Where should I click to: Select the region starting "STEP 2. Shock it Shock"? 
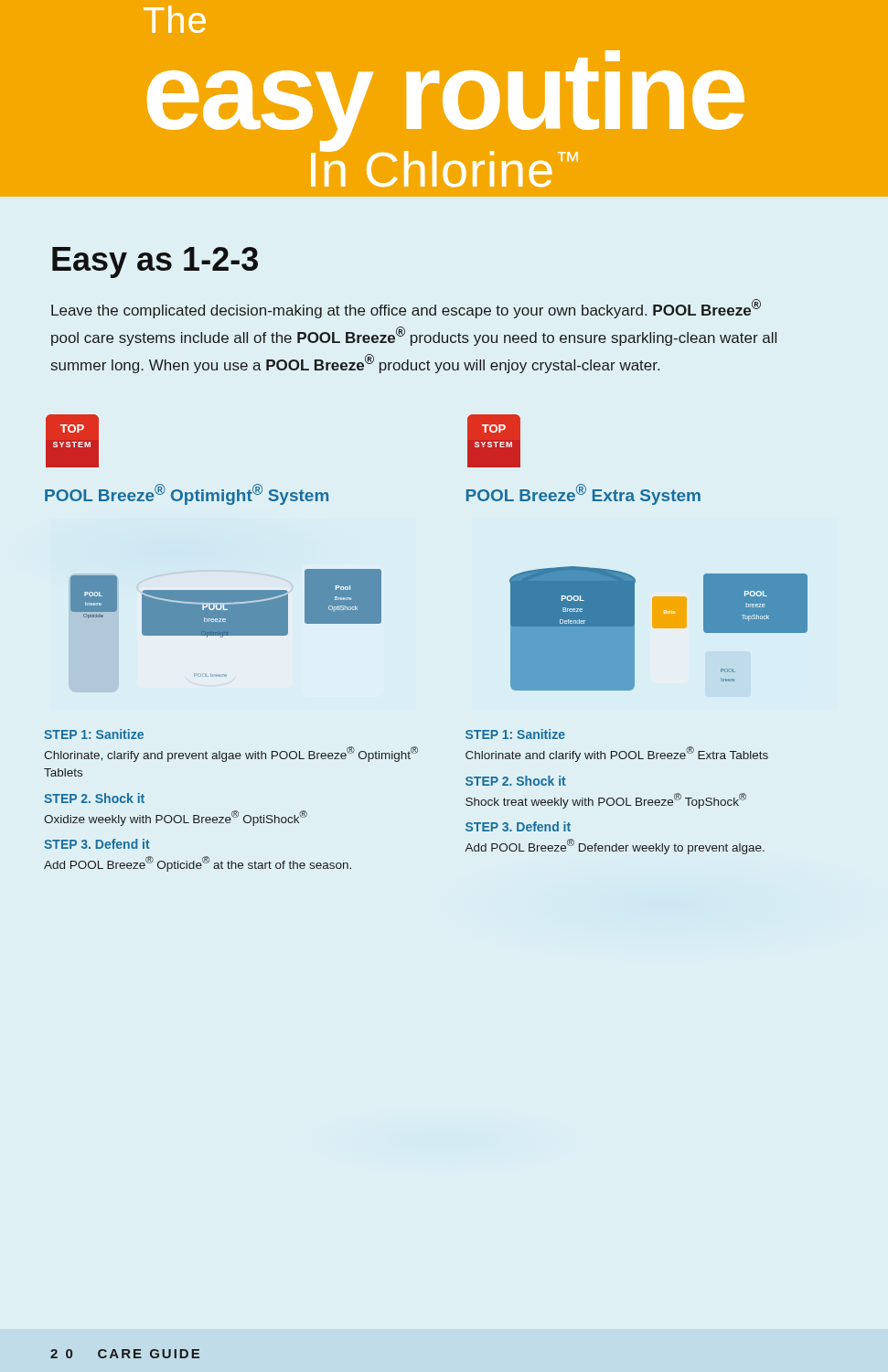(x=655, y=792)
